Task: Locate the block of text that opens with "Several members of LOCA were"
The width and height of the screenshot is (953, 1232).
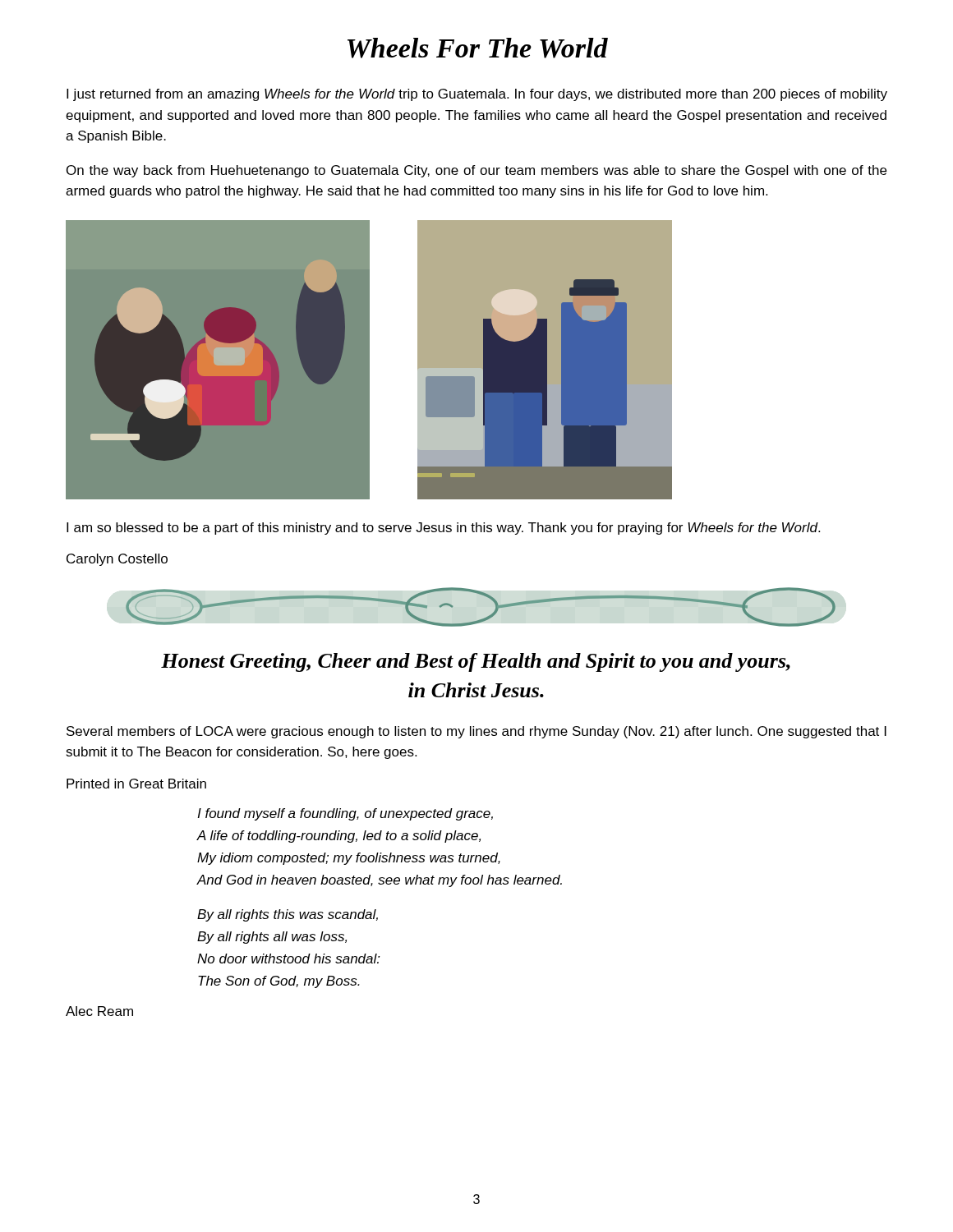Action: tap(476, 742)
